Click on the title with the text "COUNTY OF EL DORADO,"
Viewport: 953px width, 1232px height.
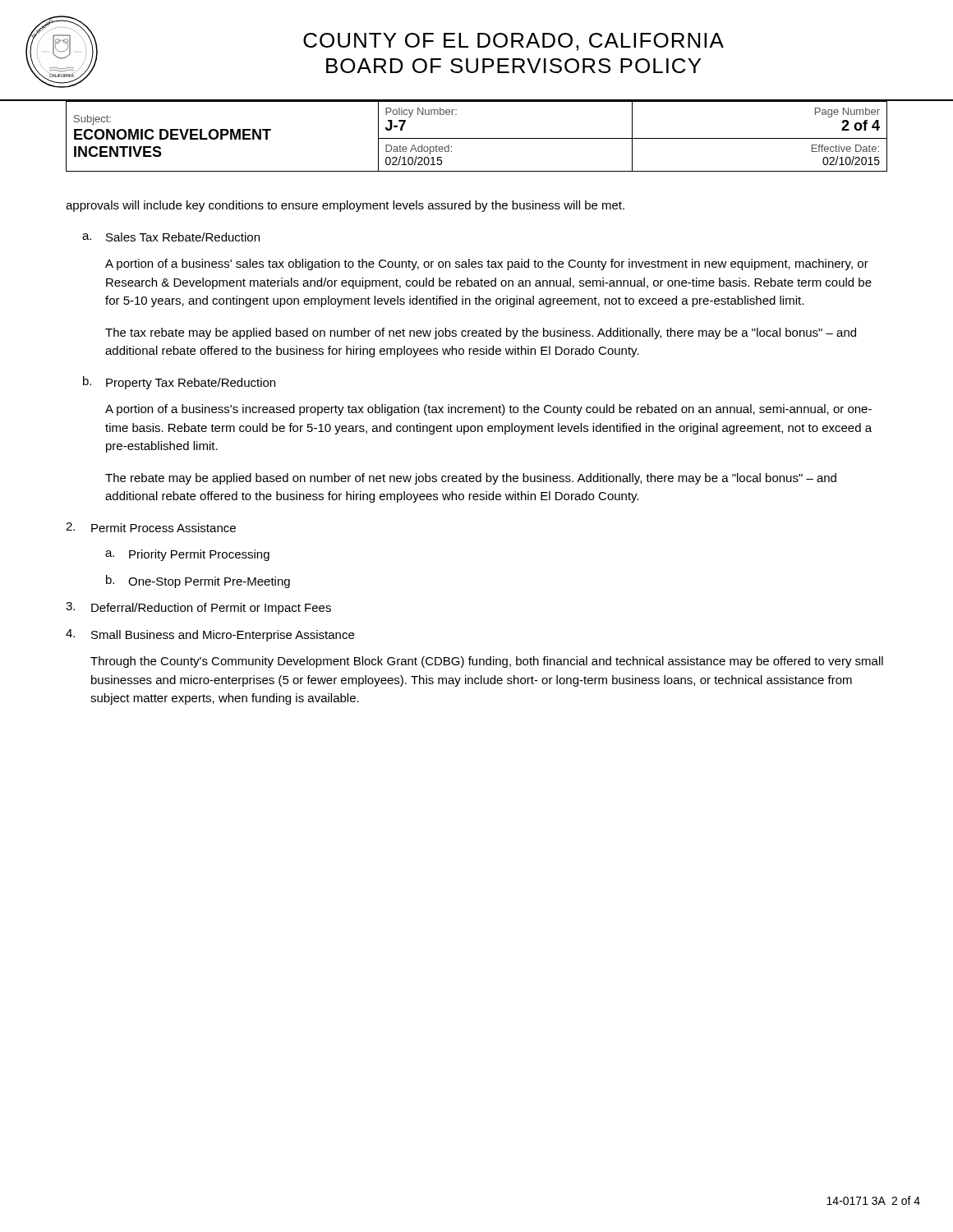click(x=513, y=53)
